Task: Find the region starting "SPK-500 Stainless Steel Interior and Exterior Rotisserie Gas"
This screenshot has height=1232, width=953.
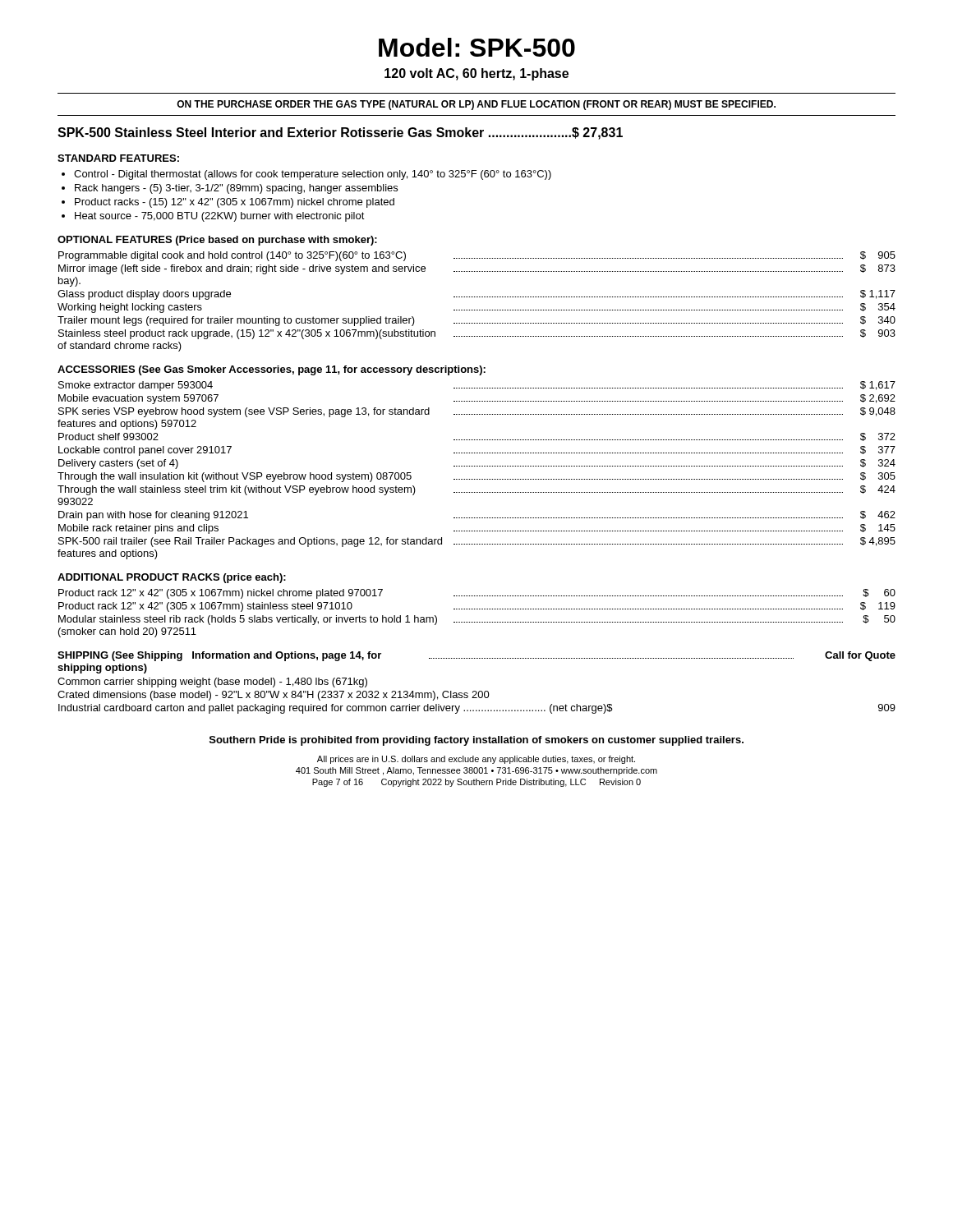Action: (340, 133)
